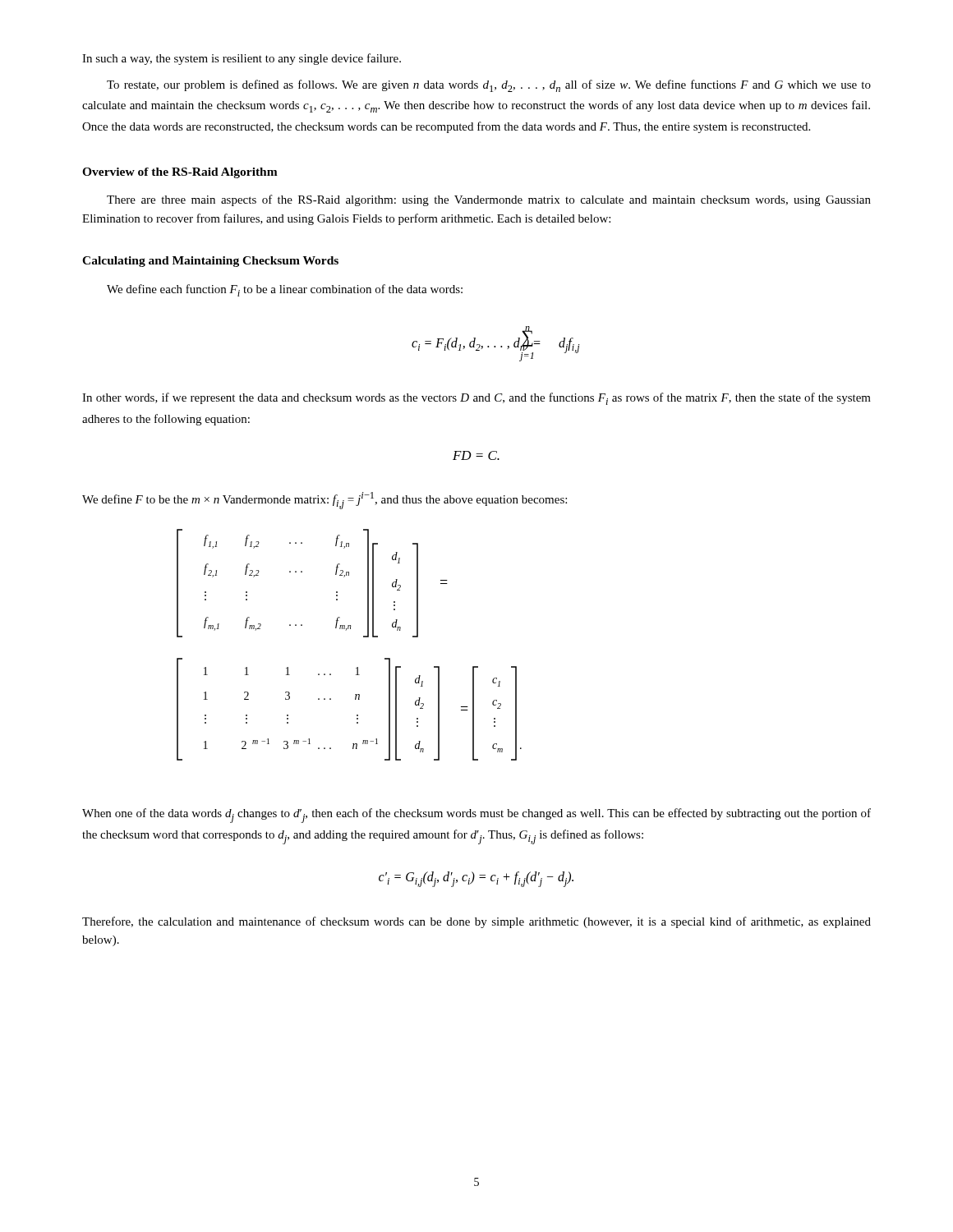953x1232 pixels.
Task: Select the formula that reads "c′i = Gi,j(dj, d′j,"
Action: [476, 877]
